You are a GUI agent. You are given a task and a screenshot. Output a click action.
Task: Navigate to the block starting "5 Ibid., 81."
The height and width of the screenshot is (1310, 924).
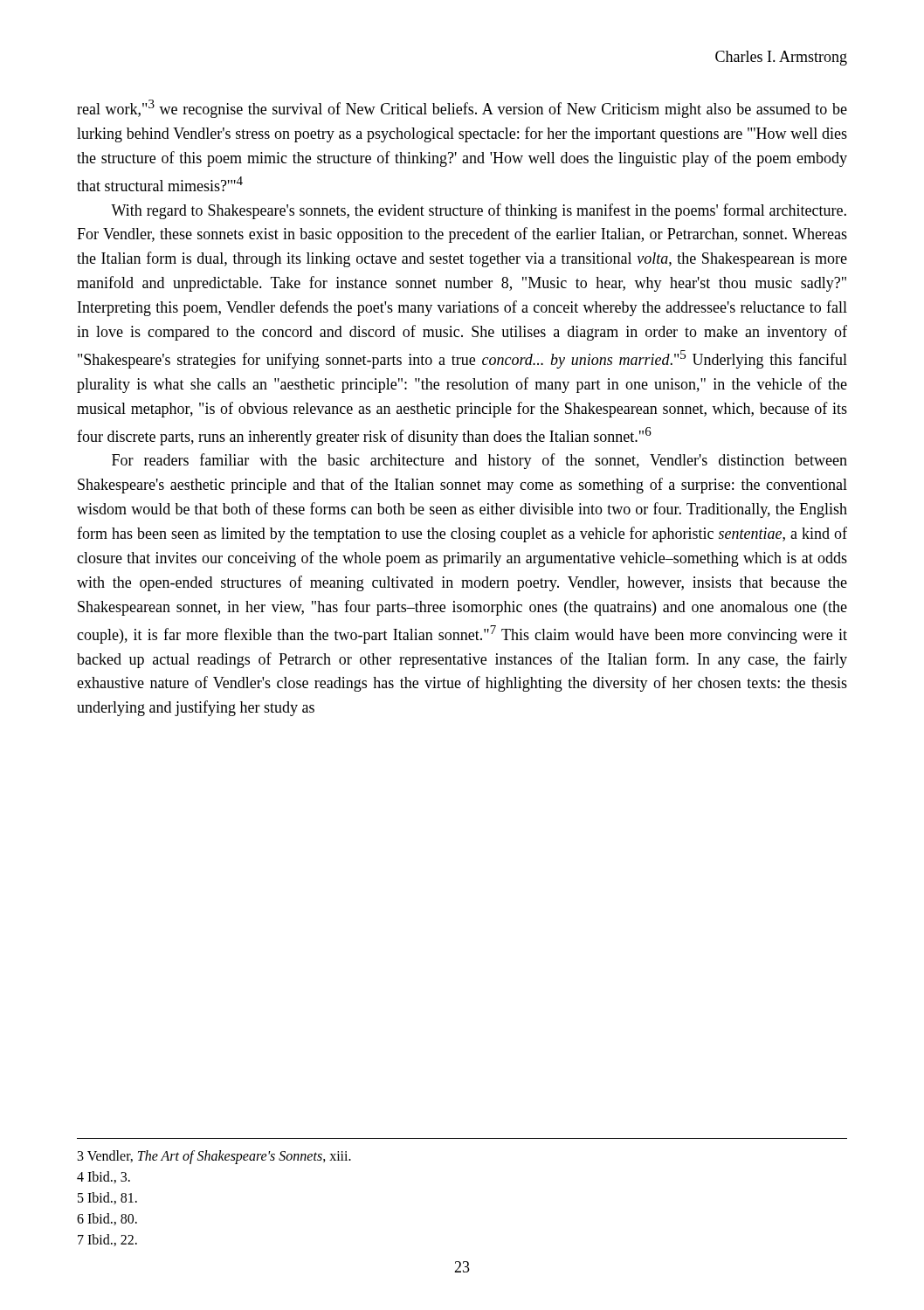pyautogui.click(x=107, y=1198)
